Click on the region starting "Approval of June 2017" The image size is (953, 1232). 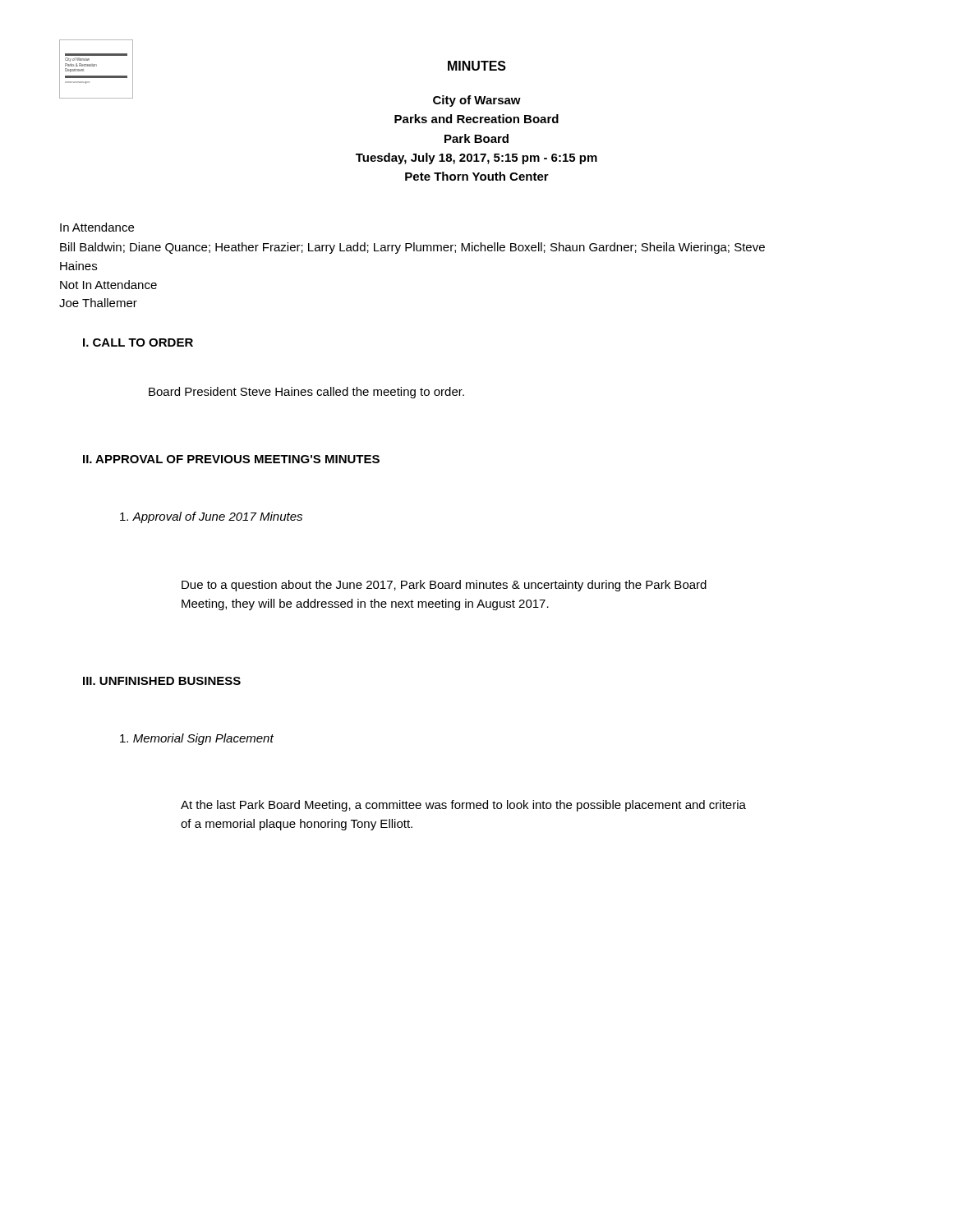point(211,516)
